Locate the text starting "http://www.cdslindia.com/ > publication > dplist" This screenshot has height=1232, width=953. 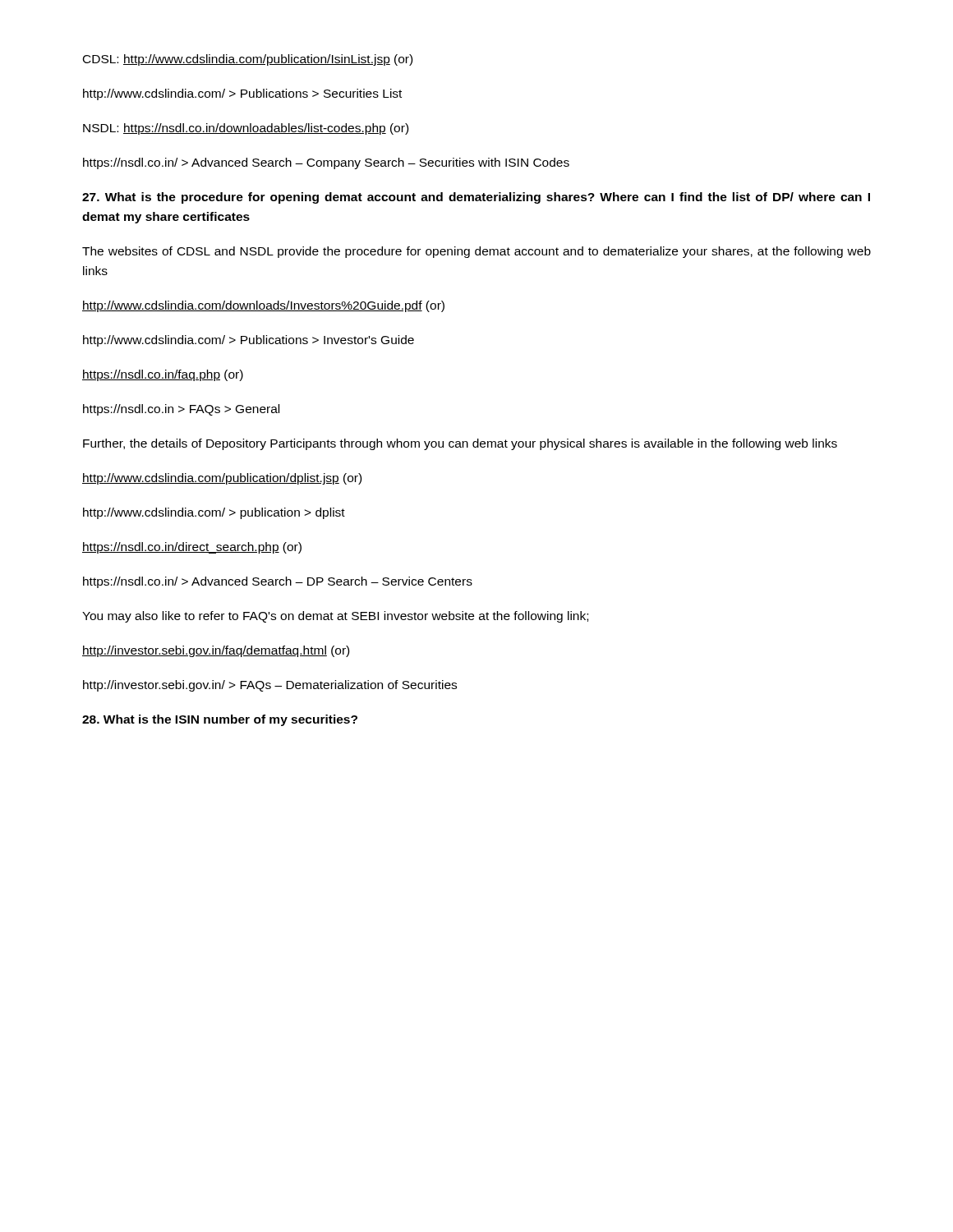214,513
